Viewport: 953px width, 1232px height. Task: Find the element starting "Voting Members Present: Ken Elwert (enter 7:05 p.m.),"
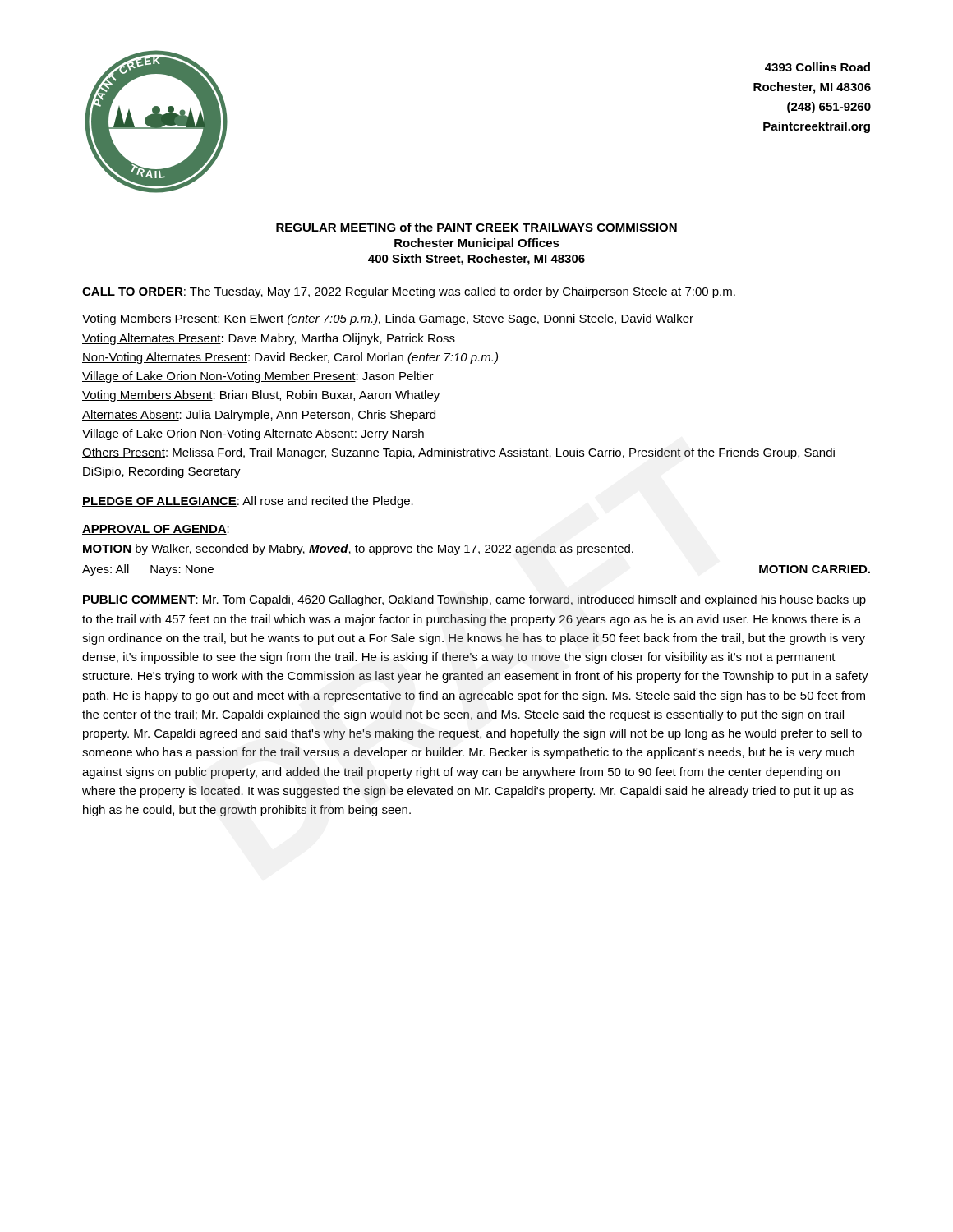[388, 319]
